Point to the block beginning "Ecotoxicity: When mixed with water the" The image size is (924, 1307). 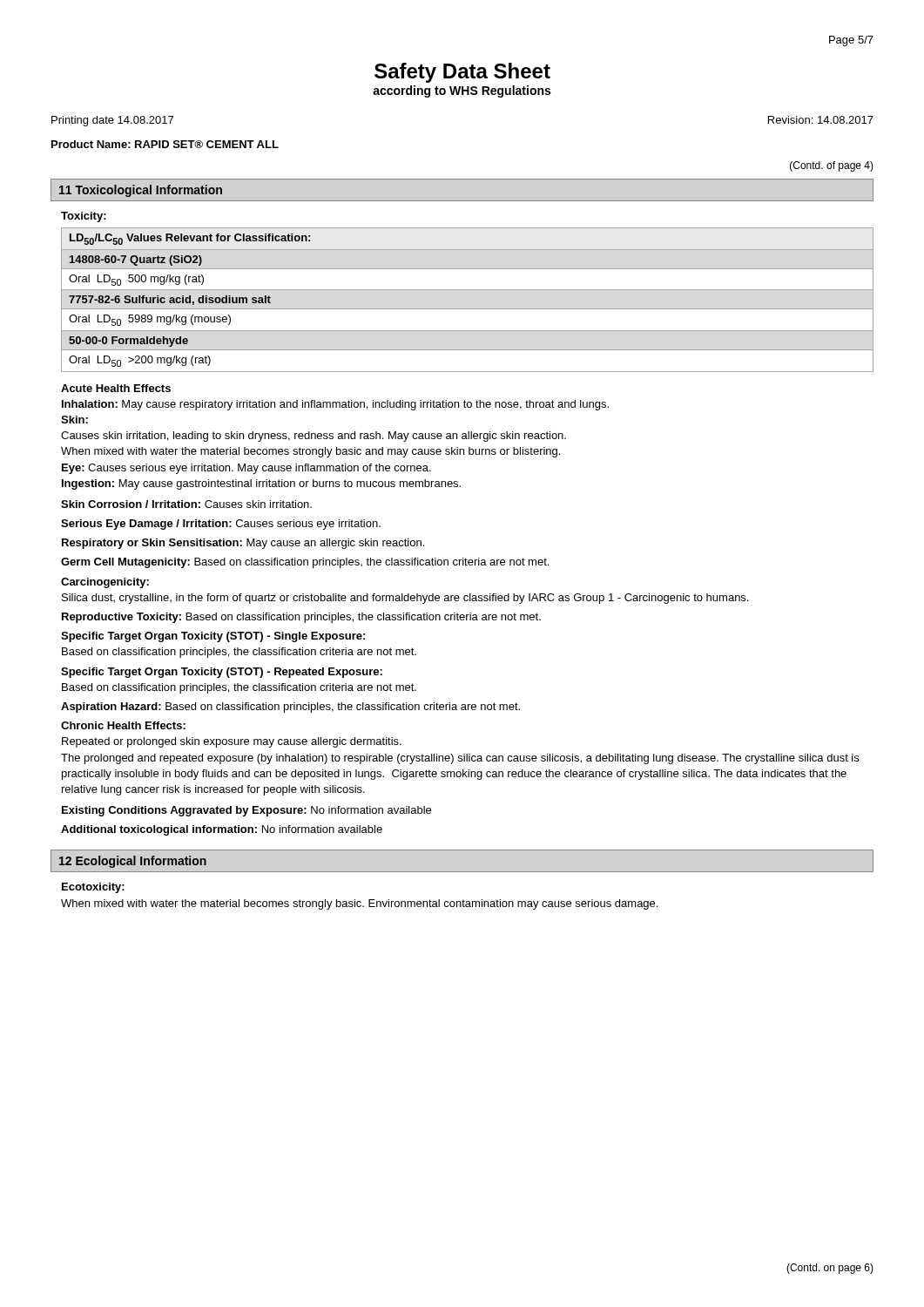360,895
